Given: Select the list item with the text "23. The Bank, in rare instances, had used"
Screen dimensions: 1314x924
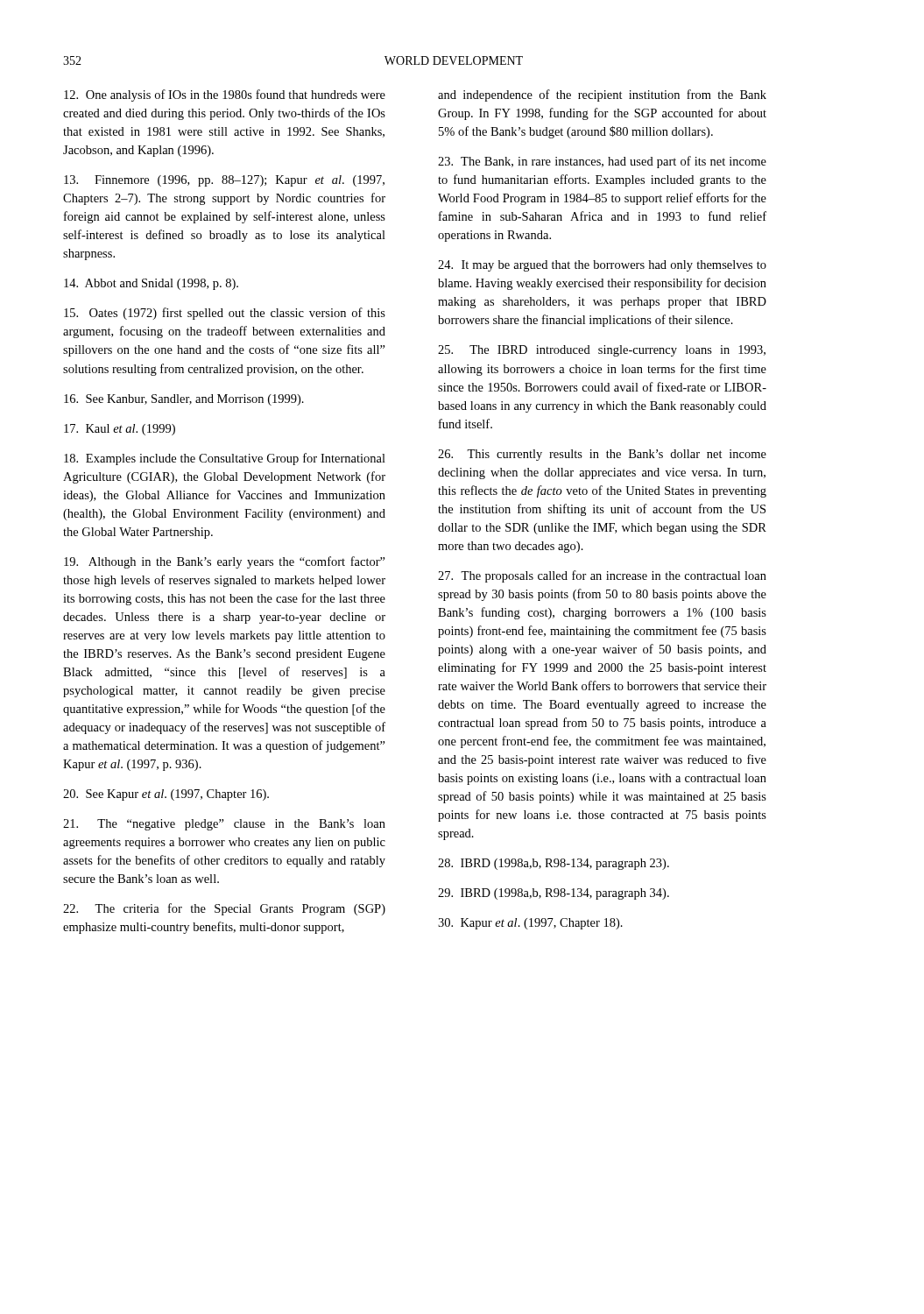Looking at the screenshot, I should pos(602,199).
